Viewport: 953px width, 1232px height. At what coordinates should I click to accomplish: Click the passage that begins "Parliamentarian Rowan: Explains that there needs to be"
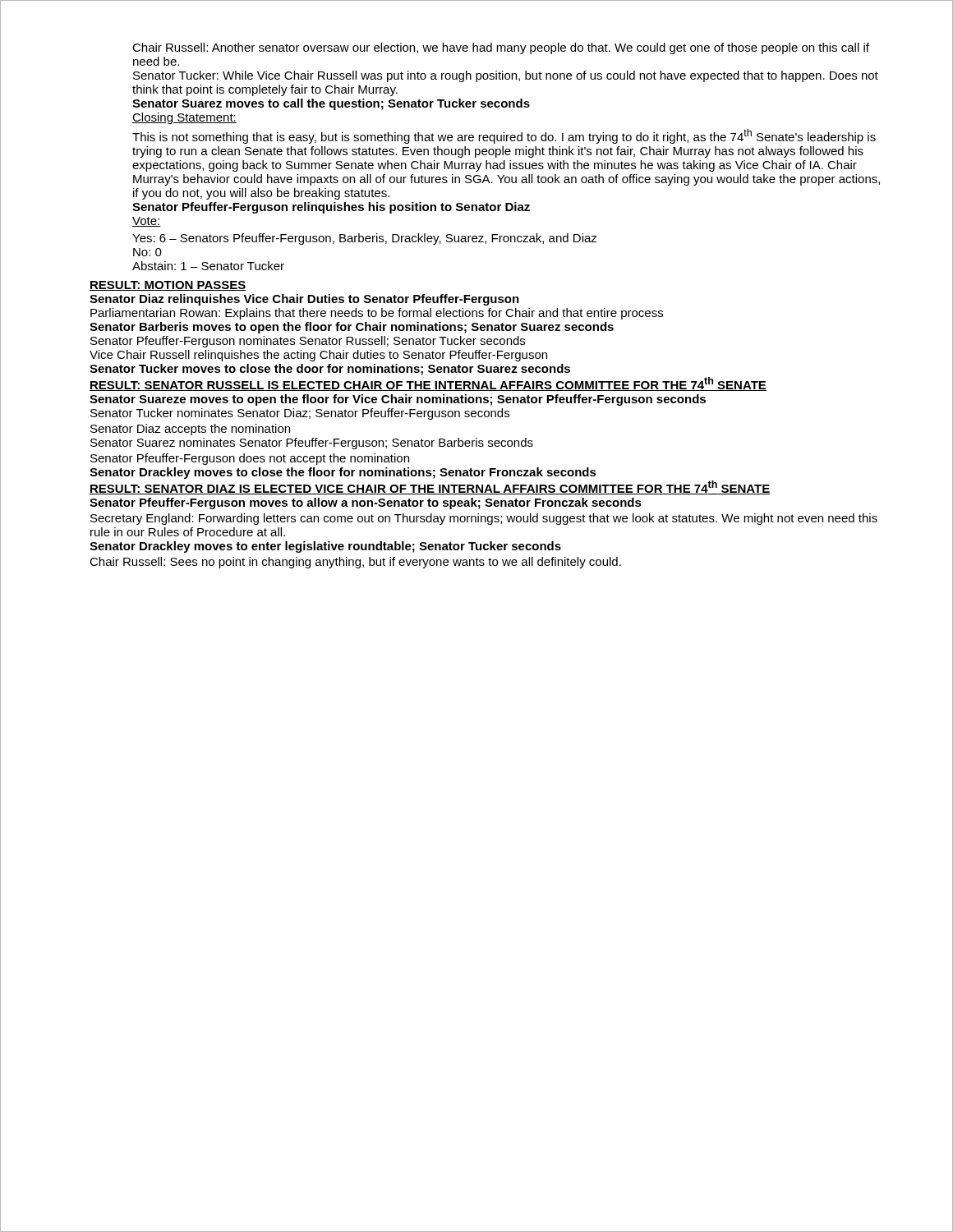tap(488, 312)
